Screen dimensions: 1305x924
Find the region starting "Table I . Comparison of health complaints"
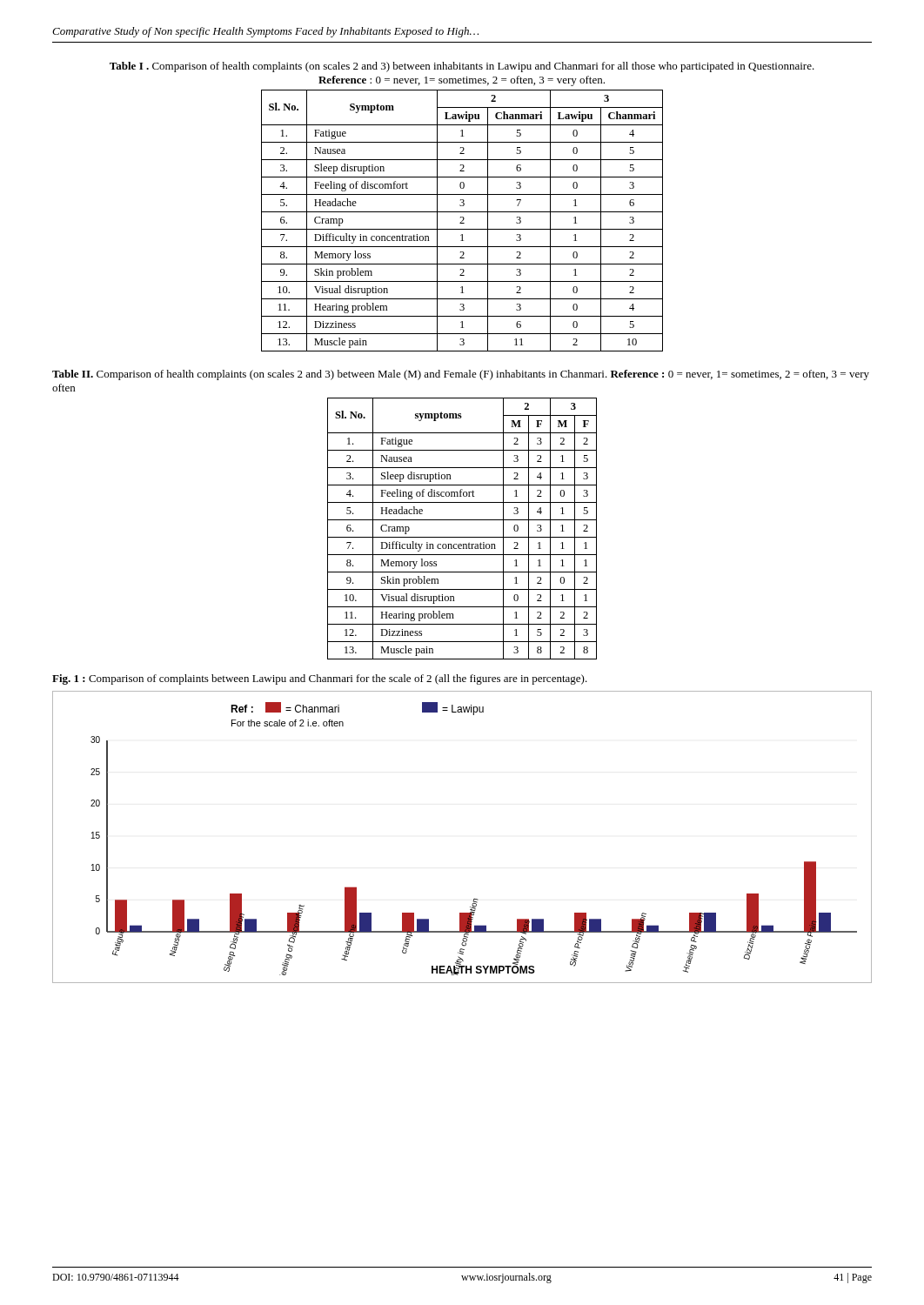(462, 73)
